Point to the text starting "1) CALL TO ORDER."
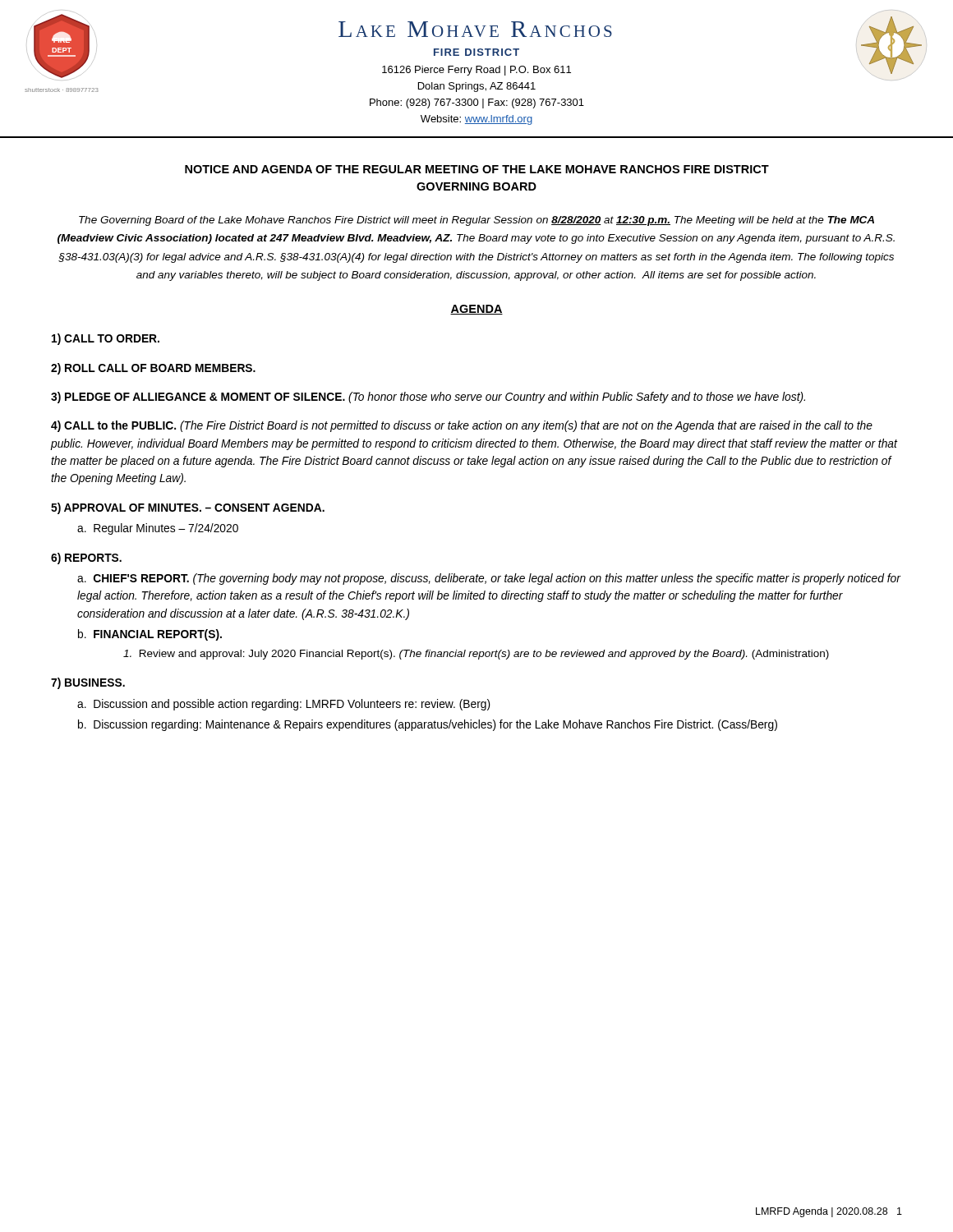 tap(105, 339)
